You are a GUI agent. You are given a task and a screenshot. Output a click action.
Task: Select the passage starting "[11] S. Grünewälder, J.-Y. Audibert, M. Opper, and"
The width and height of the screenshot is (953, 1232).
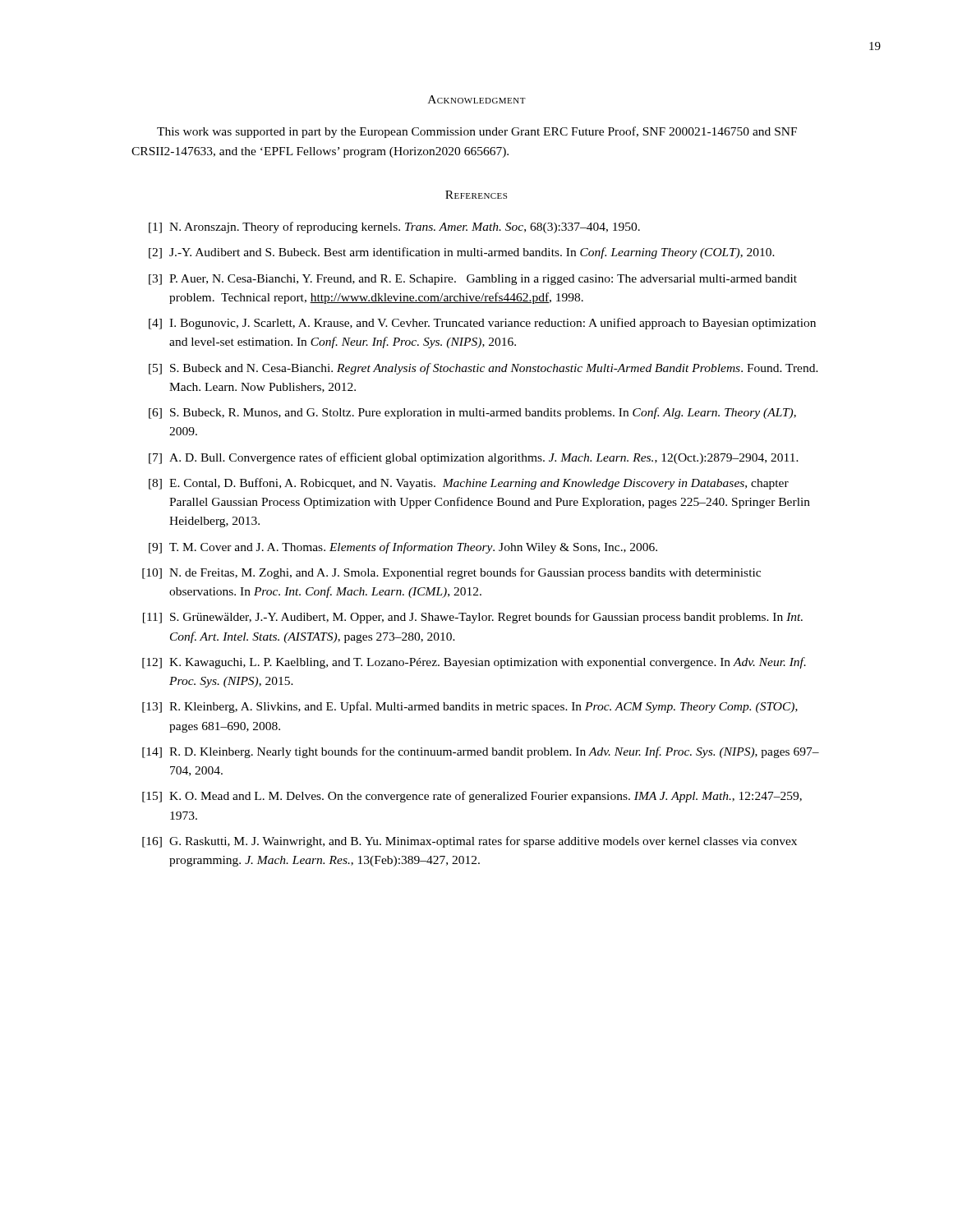click(476, 626)
